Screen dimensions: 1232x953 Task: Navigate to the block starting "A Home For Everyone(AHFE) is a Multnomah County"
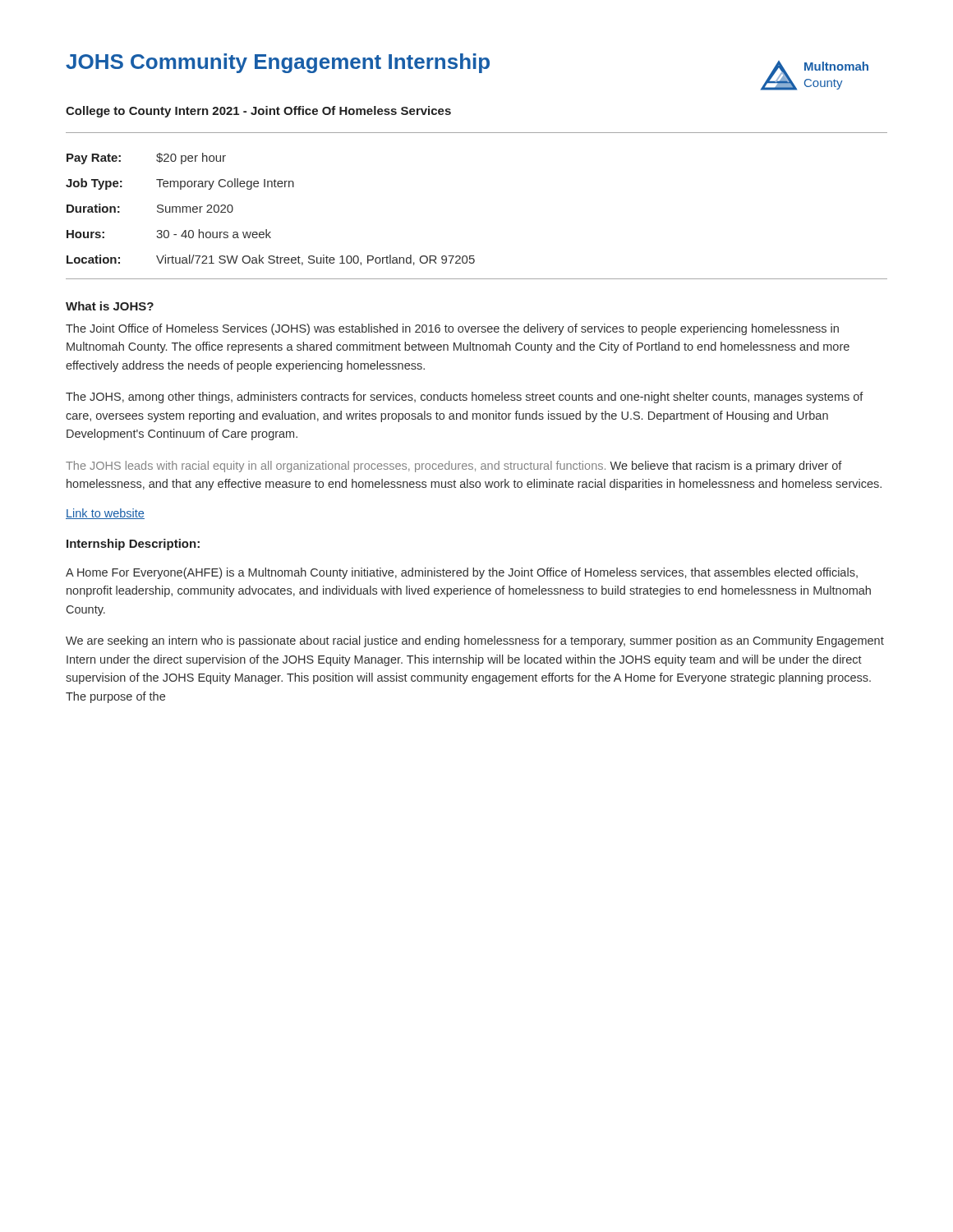pos(469,591)
